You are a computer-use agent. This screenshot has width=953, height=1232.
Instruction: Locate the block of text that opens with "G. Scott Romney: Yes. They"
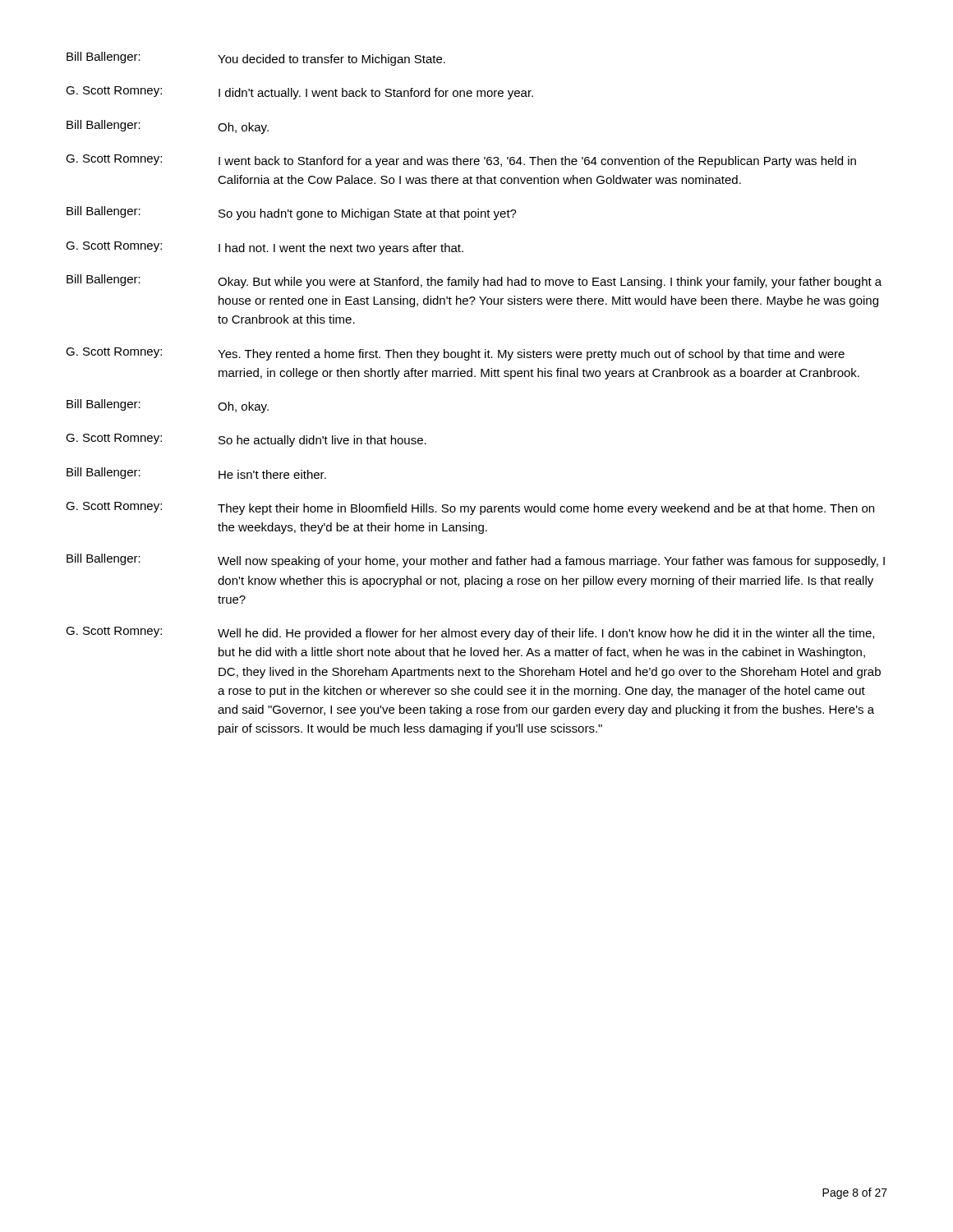[x=476, y=363]
